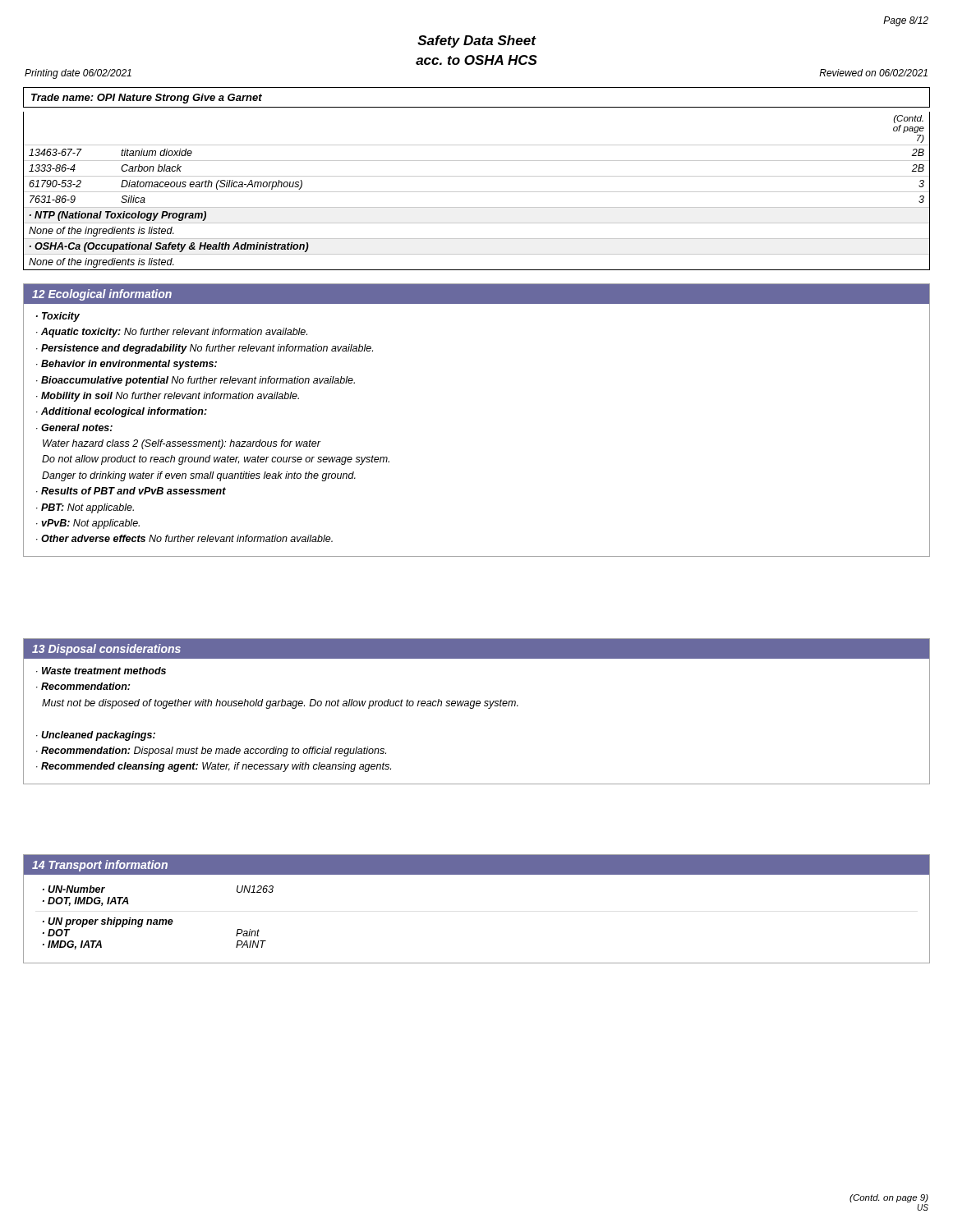Screen dimensions: 1232x953
Task: Where does it say "· Additional ecological information:"?
Action: point(121,412)
